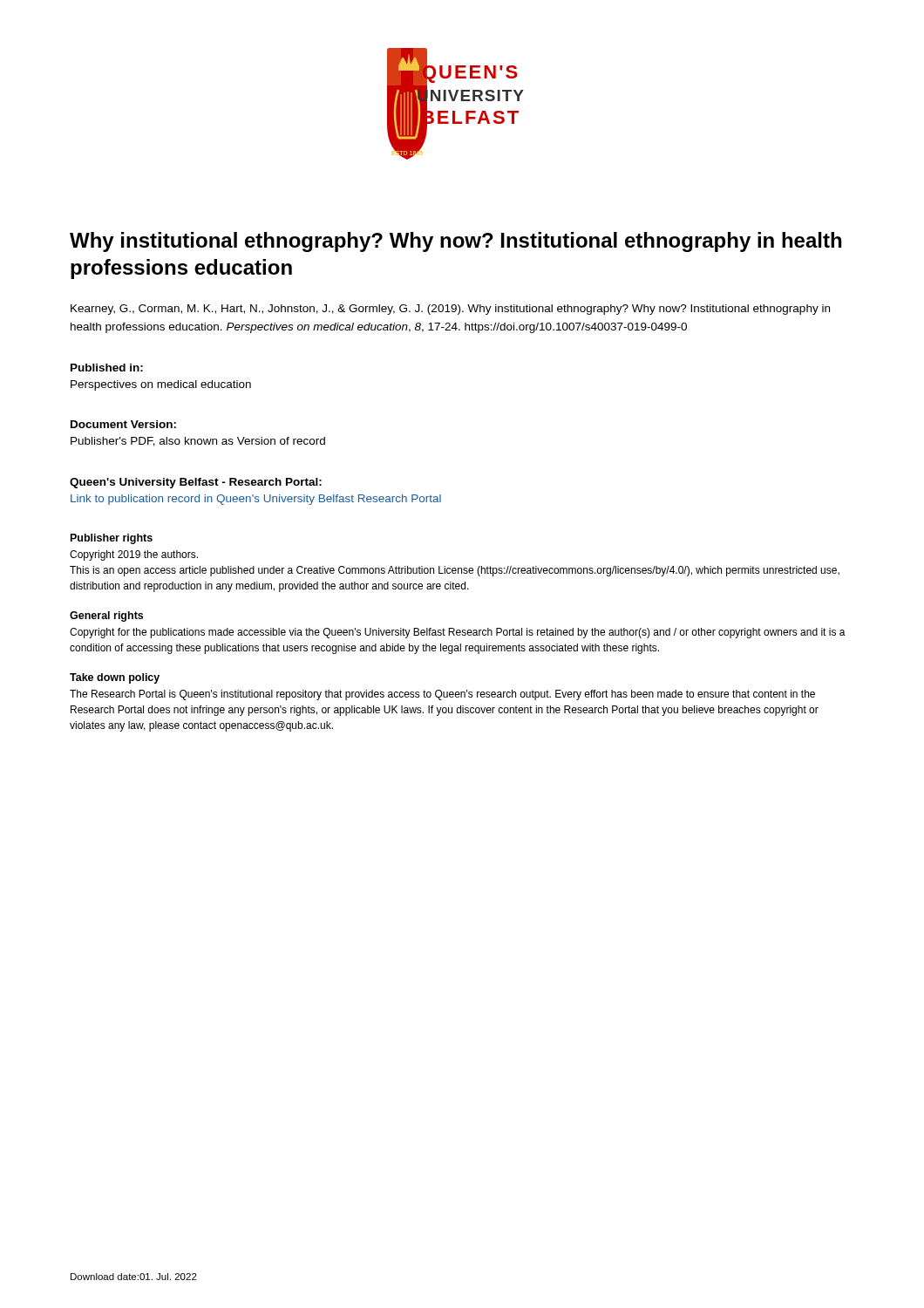Find the text block starting "General rights"
Screen dimensions: 1308x924
click(x=106, y=617)
